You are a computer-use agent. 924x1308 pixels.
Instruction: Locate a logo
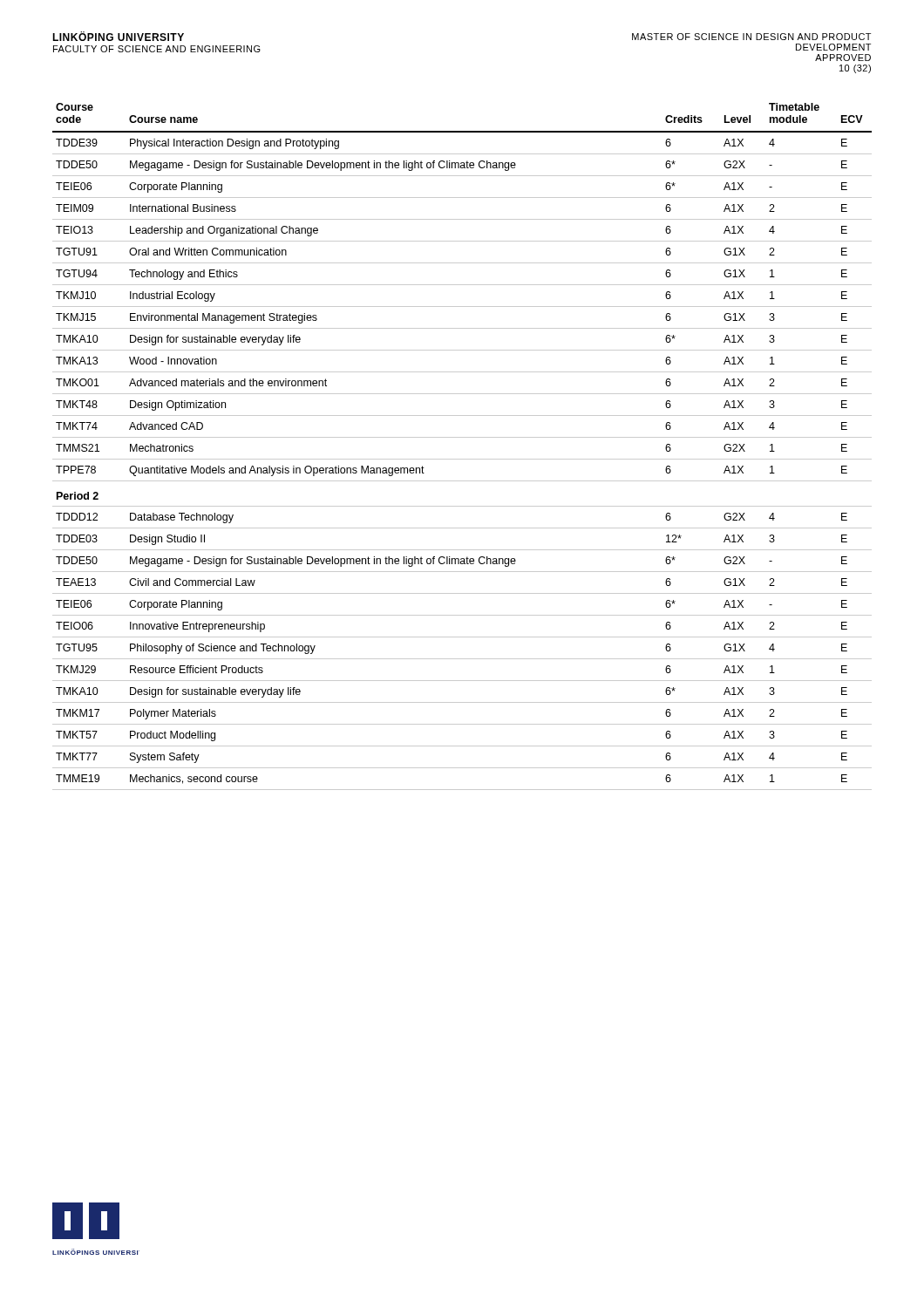[x=96, y=1233]
